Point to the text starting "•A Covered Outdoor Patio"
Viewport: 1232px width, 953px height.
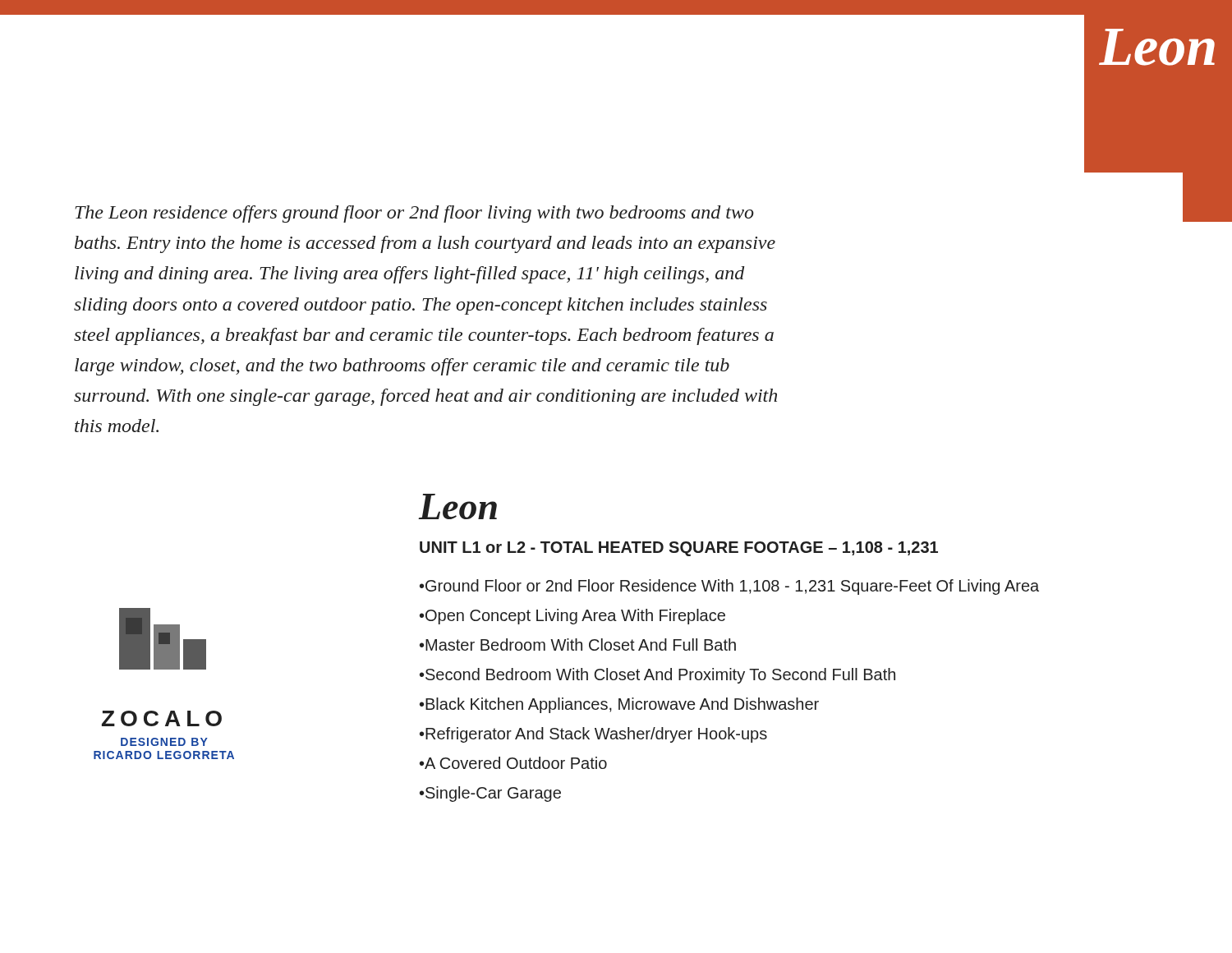click(513, 763)
